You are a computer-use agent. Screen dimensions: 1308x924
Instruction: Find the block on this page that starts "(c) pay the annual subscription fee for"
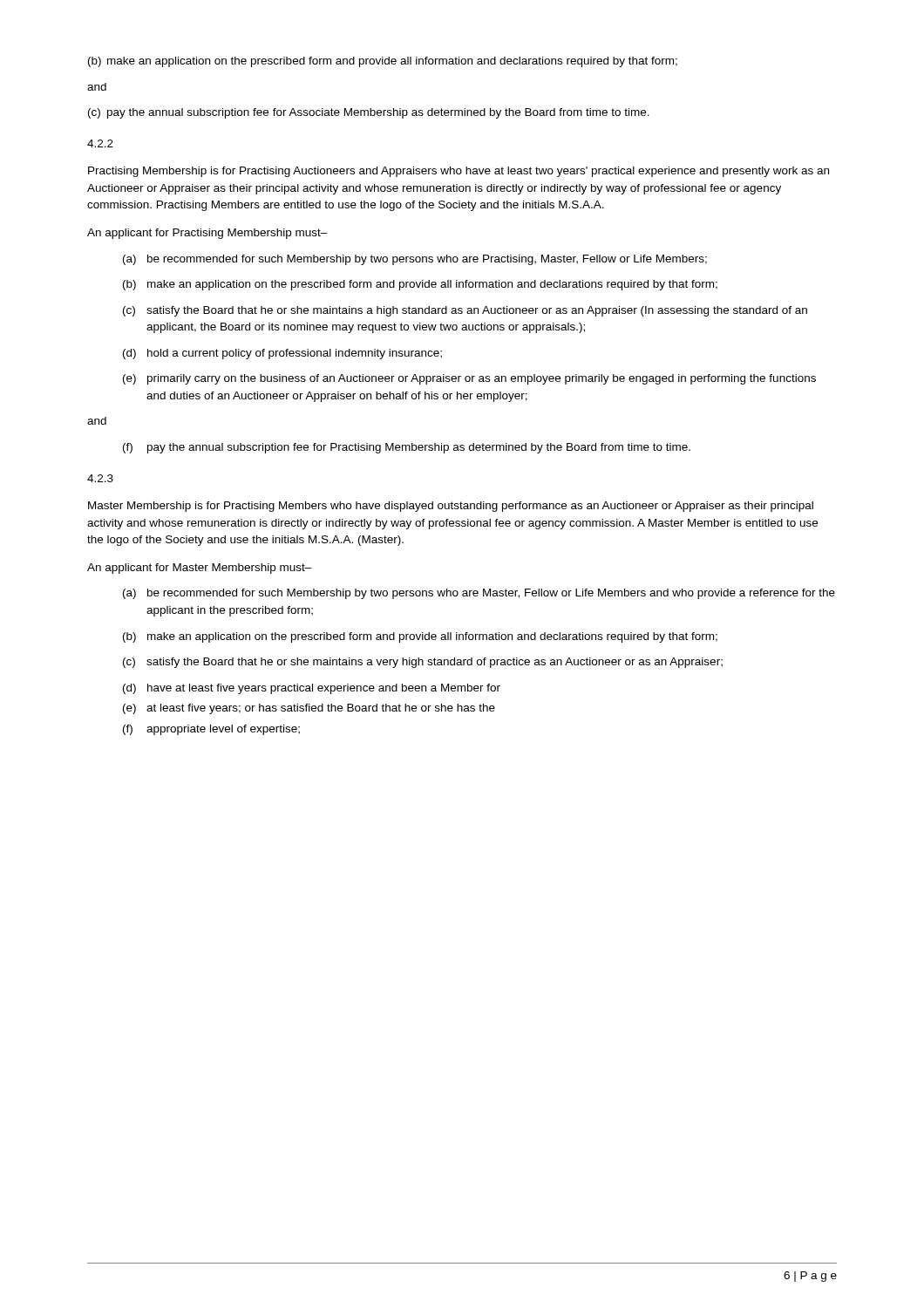462,112
